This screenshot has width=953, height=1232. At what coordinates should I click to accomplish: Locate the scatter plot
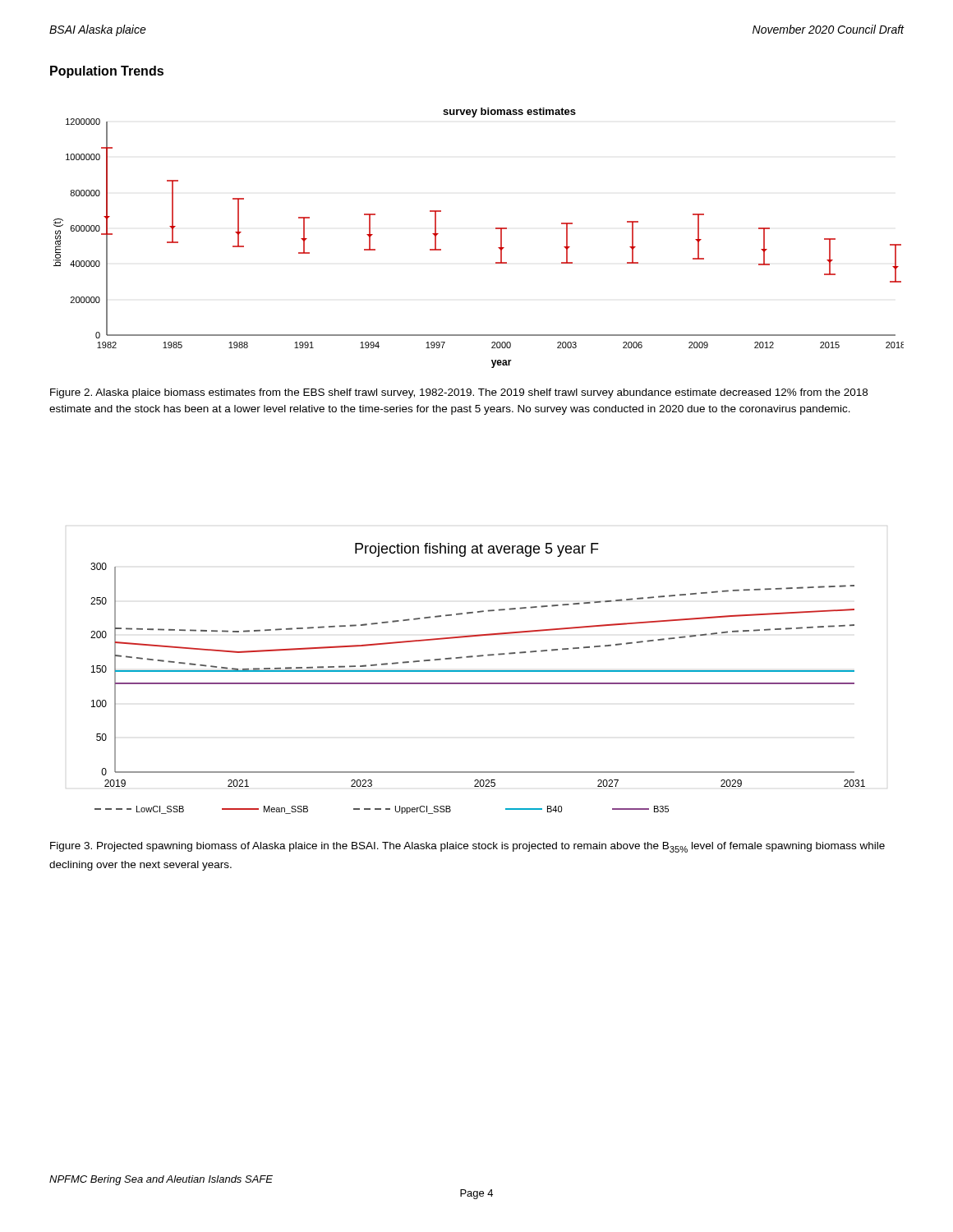[476, 238]
